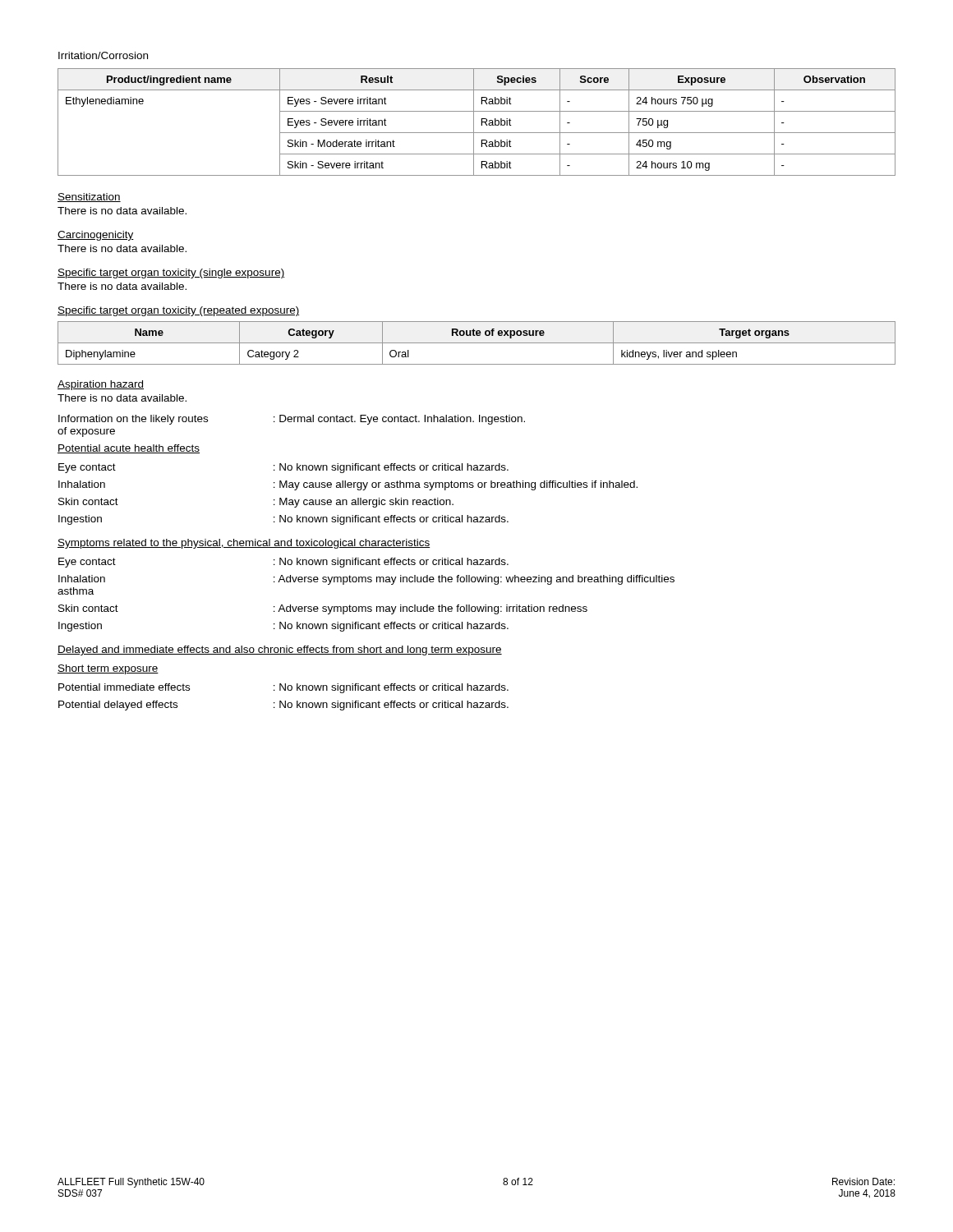Click the passage that begins "Skin contact : May cause"
The width and height of the screenshot is (953, 1232).
coord(90,504)
